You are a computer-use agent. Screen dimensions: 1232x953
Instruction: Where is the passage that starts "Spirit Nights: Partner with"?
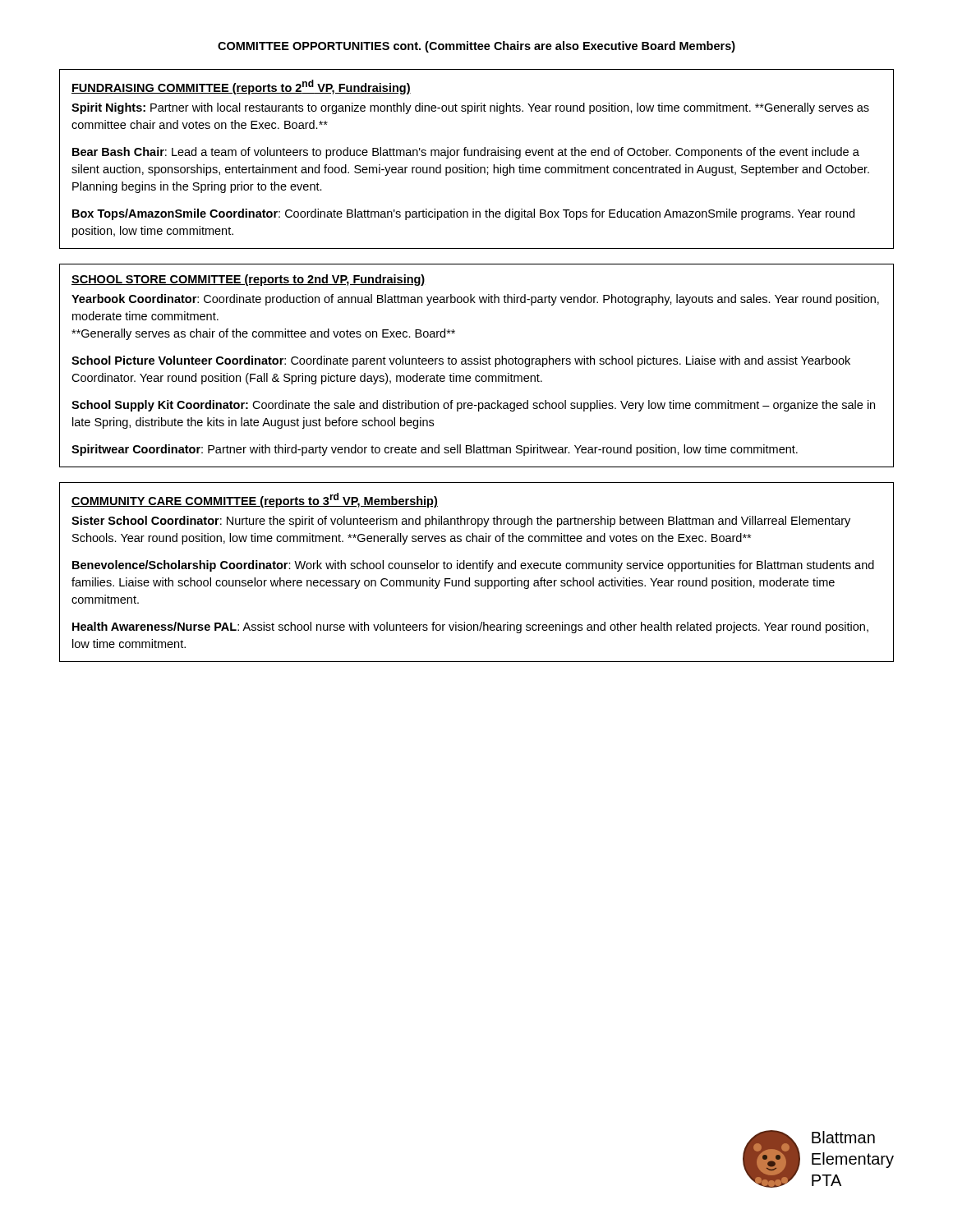470,116
